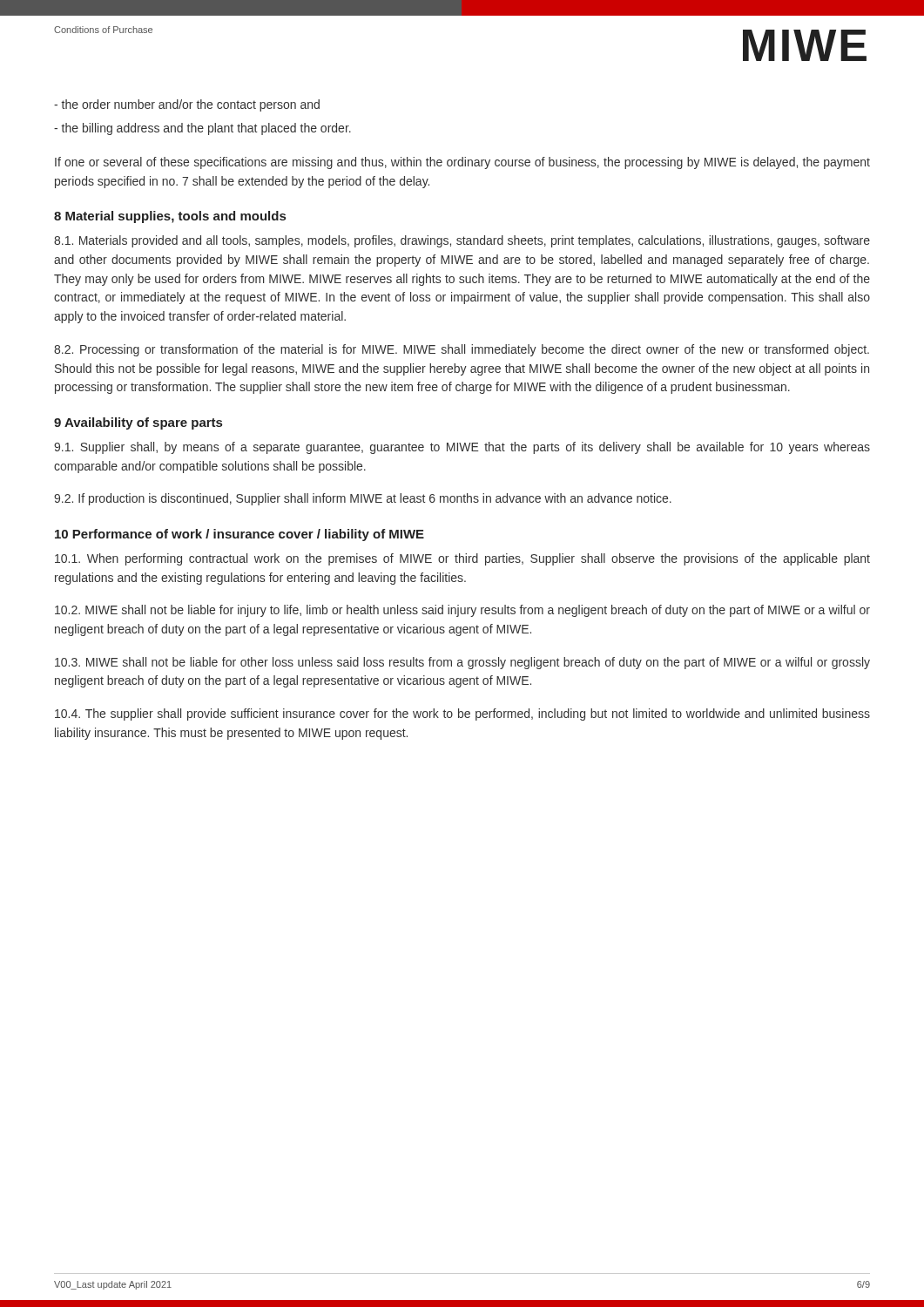Select the text block starting "the billing address and"
The width and height of the screenshot is (924, 1307).
(203, 128)
